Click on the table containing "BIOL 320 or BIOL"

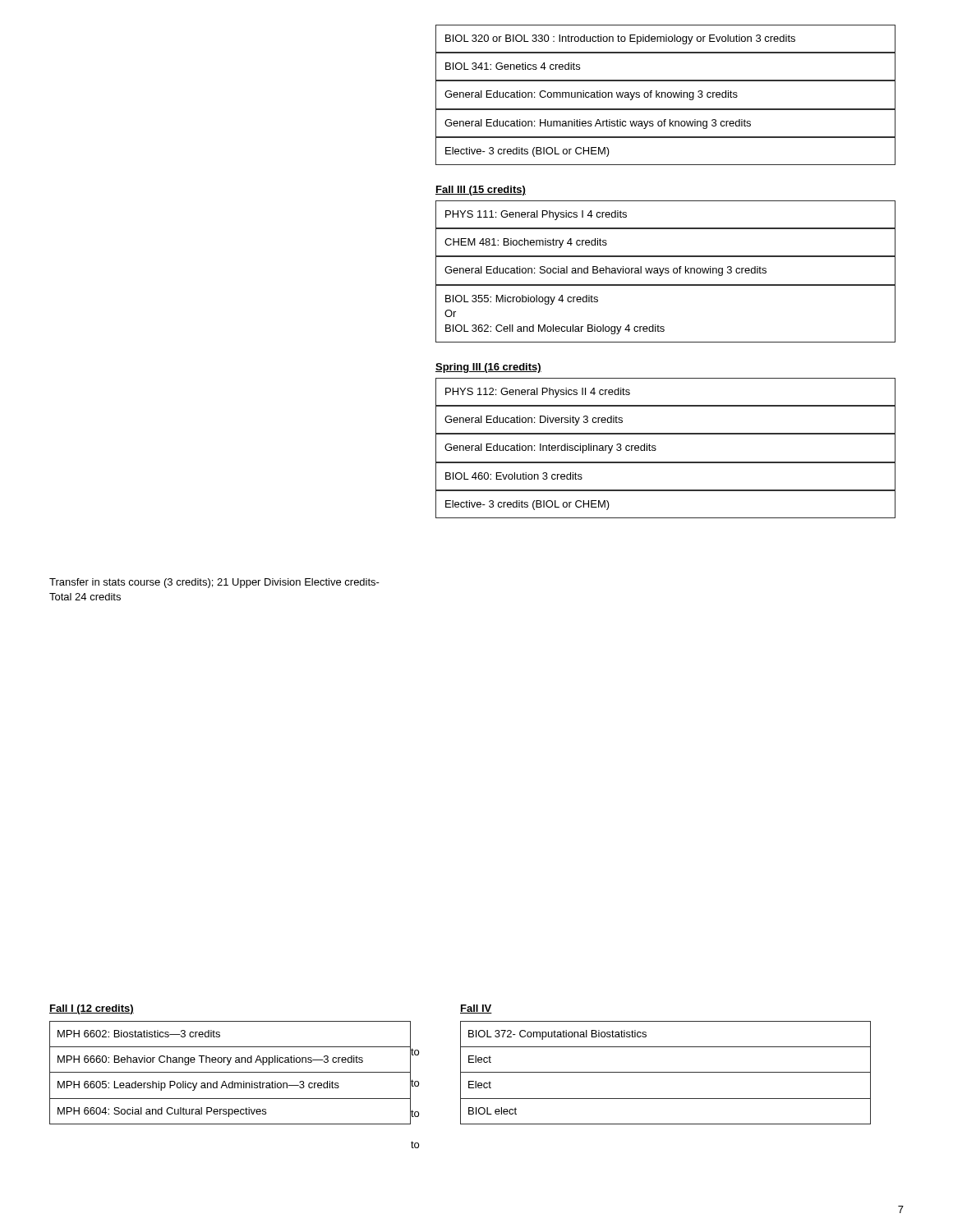click(x=665, y=95)
